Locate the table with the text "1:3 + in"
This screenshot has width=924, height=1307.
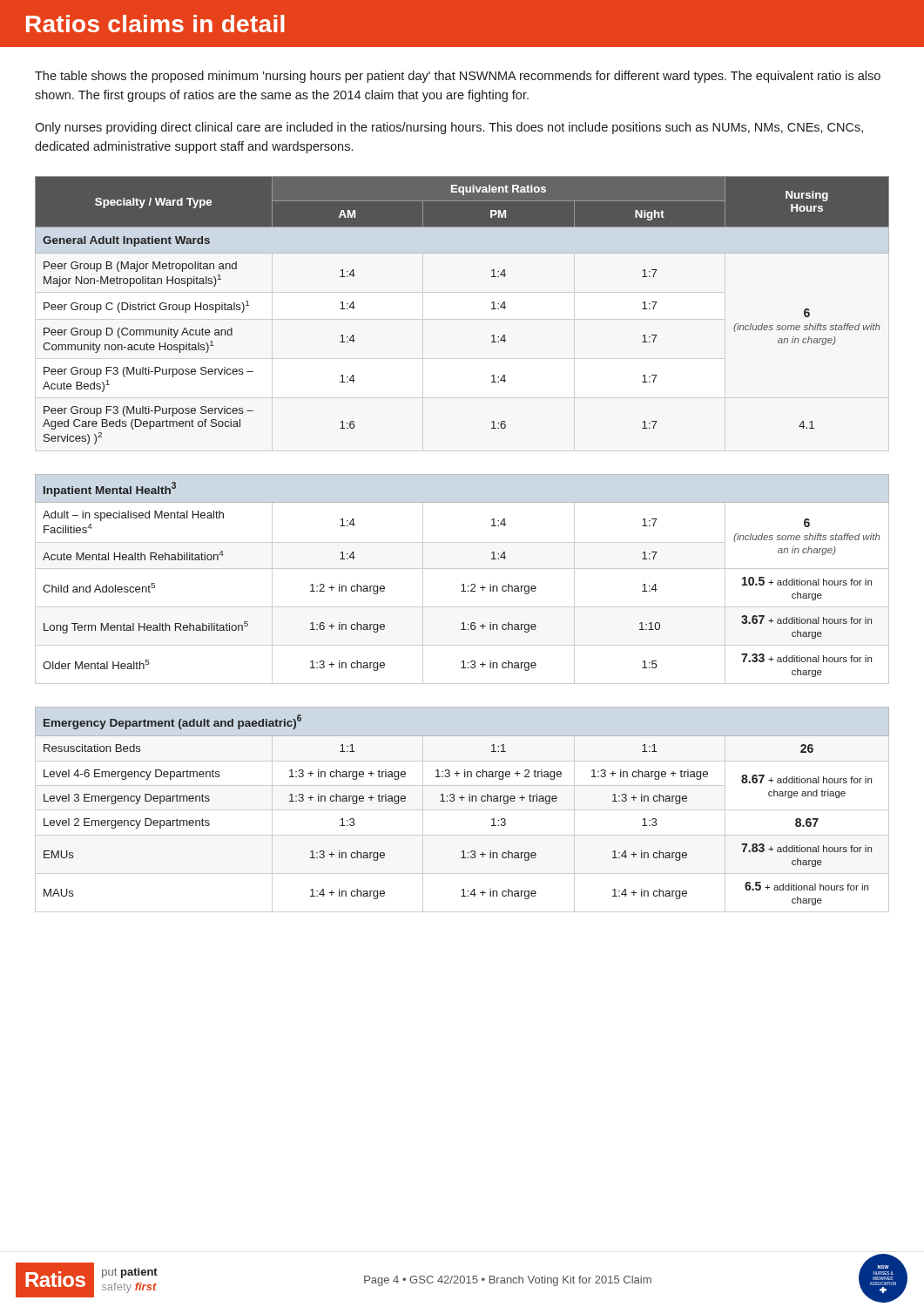pyautogui.click(x=462, y=544)
